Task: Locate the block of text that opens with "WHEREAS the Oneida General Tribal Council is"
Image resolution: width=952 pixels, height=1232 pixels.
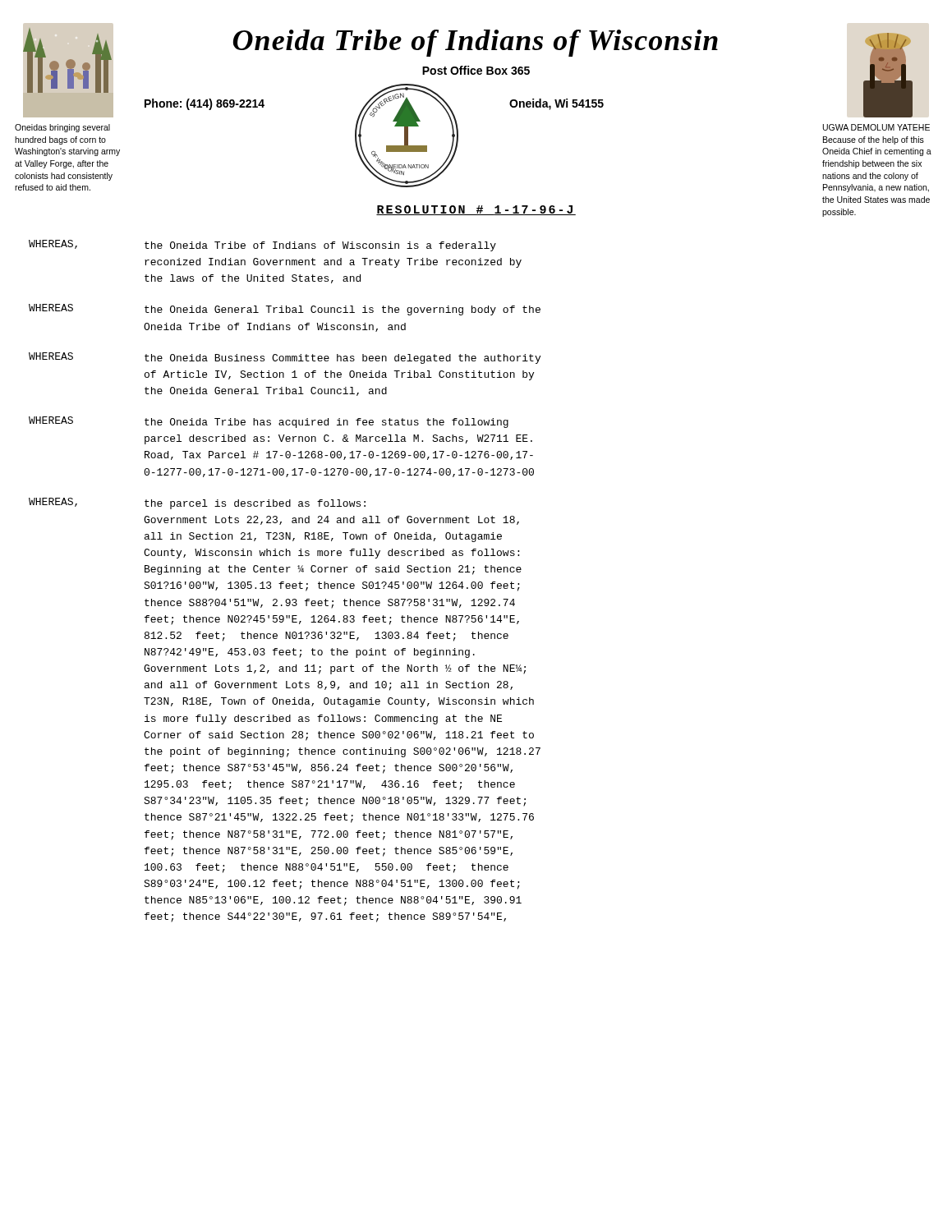Action: pos(476,319)
